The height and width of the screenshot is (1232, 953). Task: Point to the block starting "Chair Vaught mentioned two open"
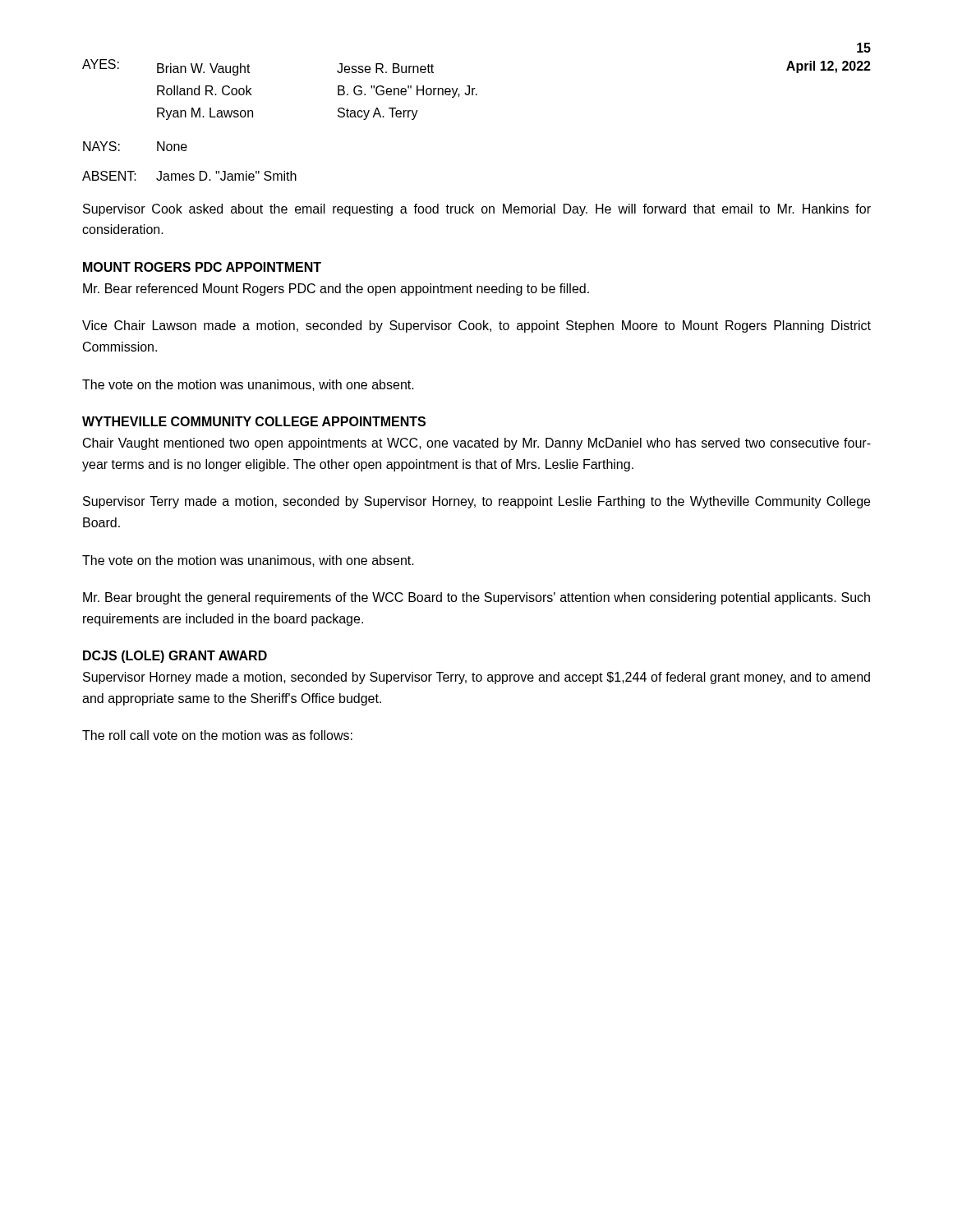tap(476, 454)
